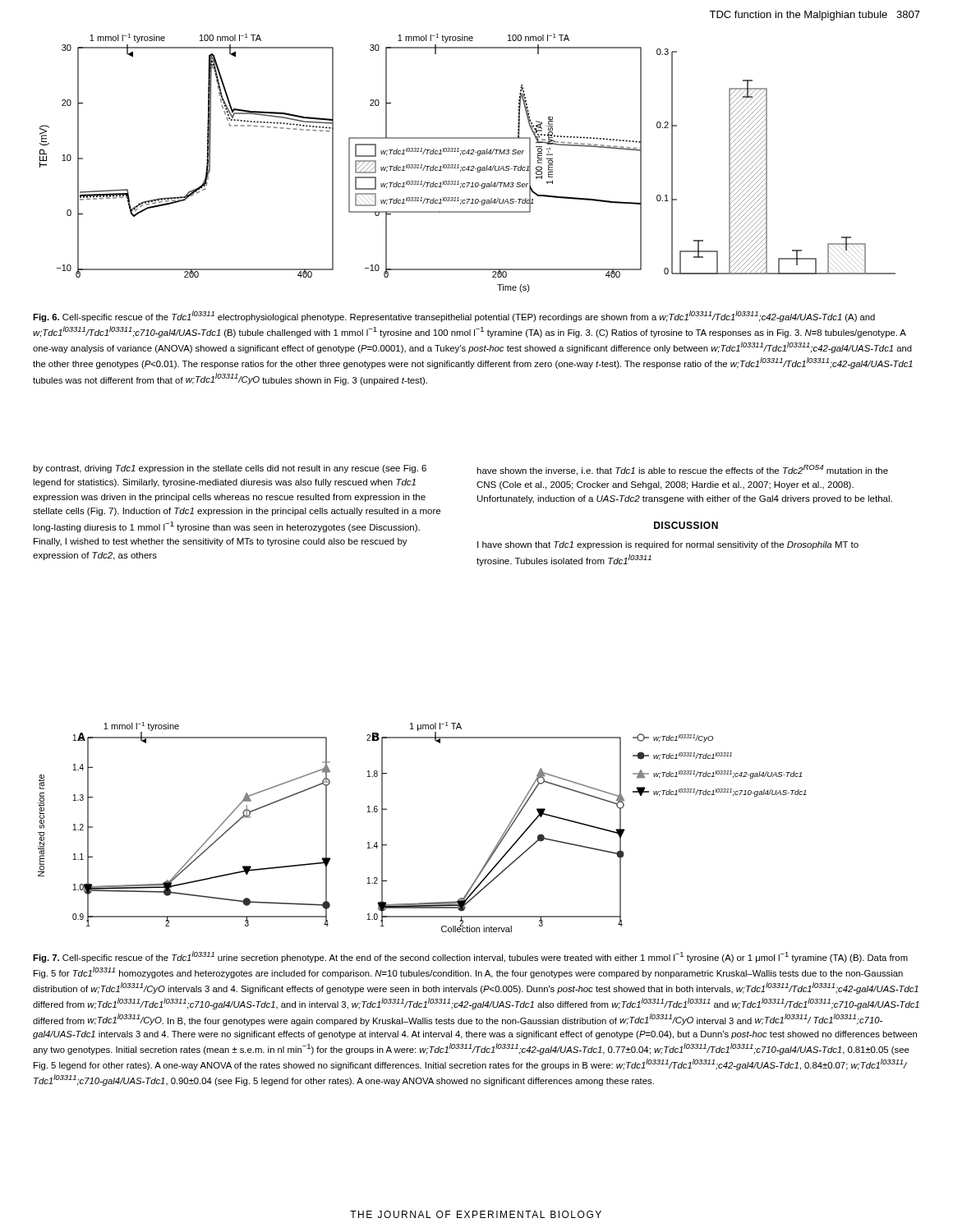Locate the block starting "Fig. 6. Cell-specific rescue of"

[x=473, y=347]
